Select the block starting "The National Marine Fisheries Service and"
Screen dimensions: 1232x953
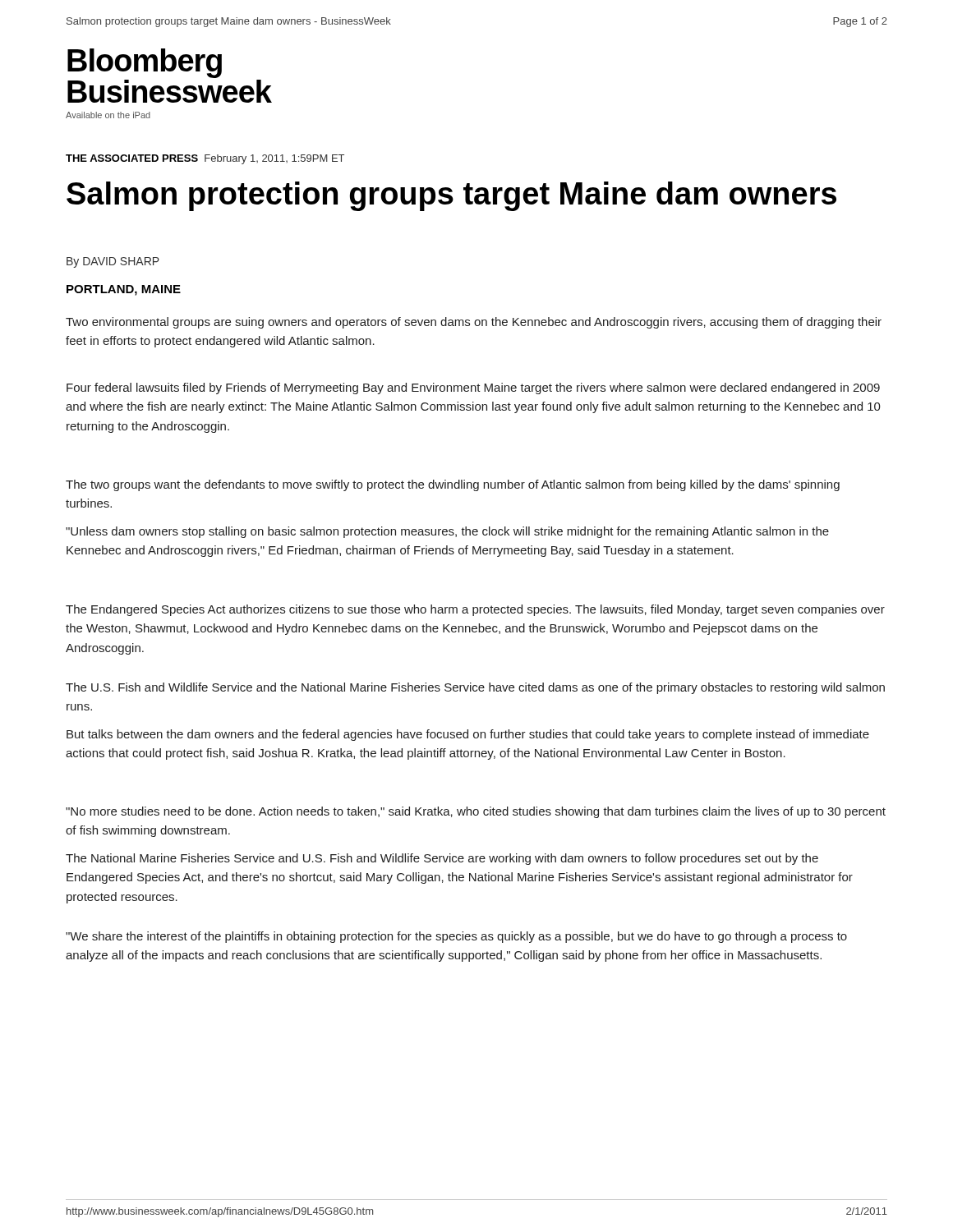(459, 877)
